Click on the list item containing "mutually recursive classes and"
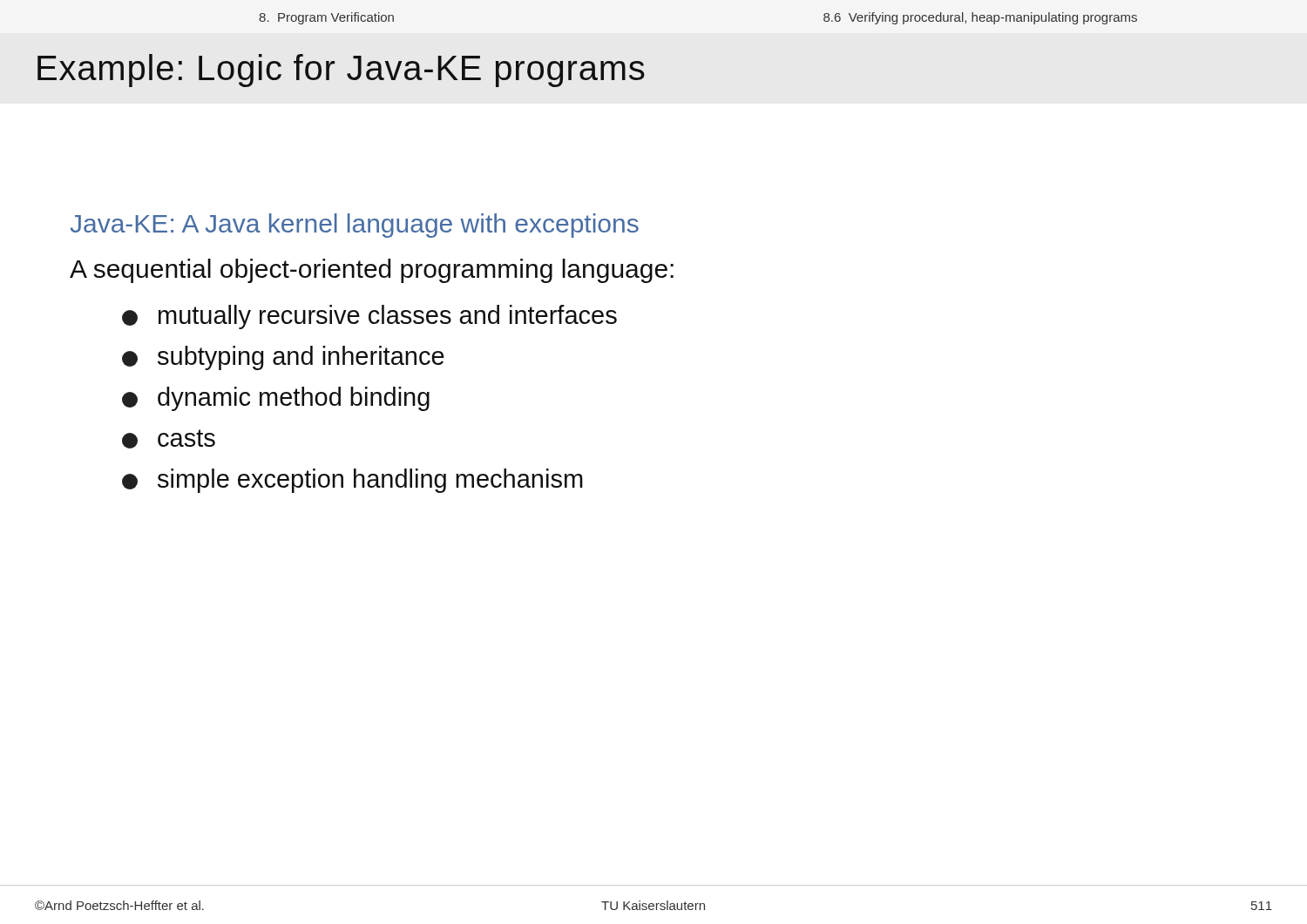The image size is (1307, 924). pyautogui.click(x=370, y=316)
